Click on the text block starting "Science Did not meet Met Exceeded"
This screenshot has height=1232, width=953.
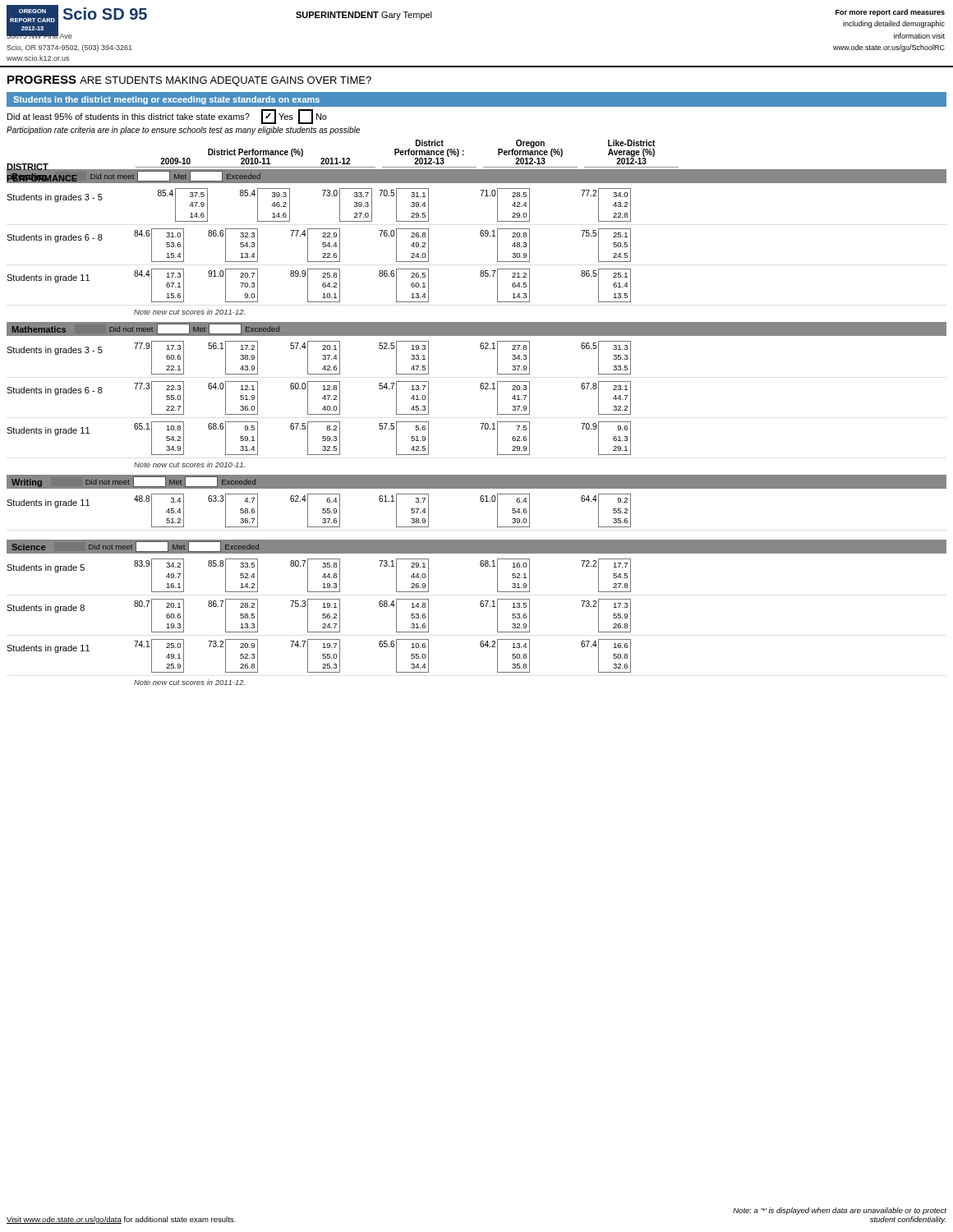coord(135,547)
